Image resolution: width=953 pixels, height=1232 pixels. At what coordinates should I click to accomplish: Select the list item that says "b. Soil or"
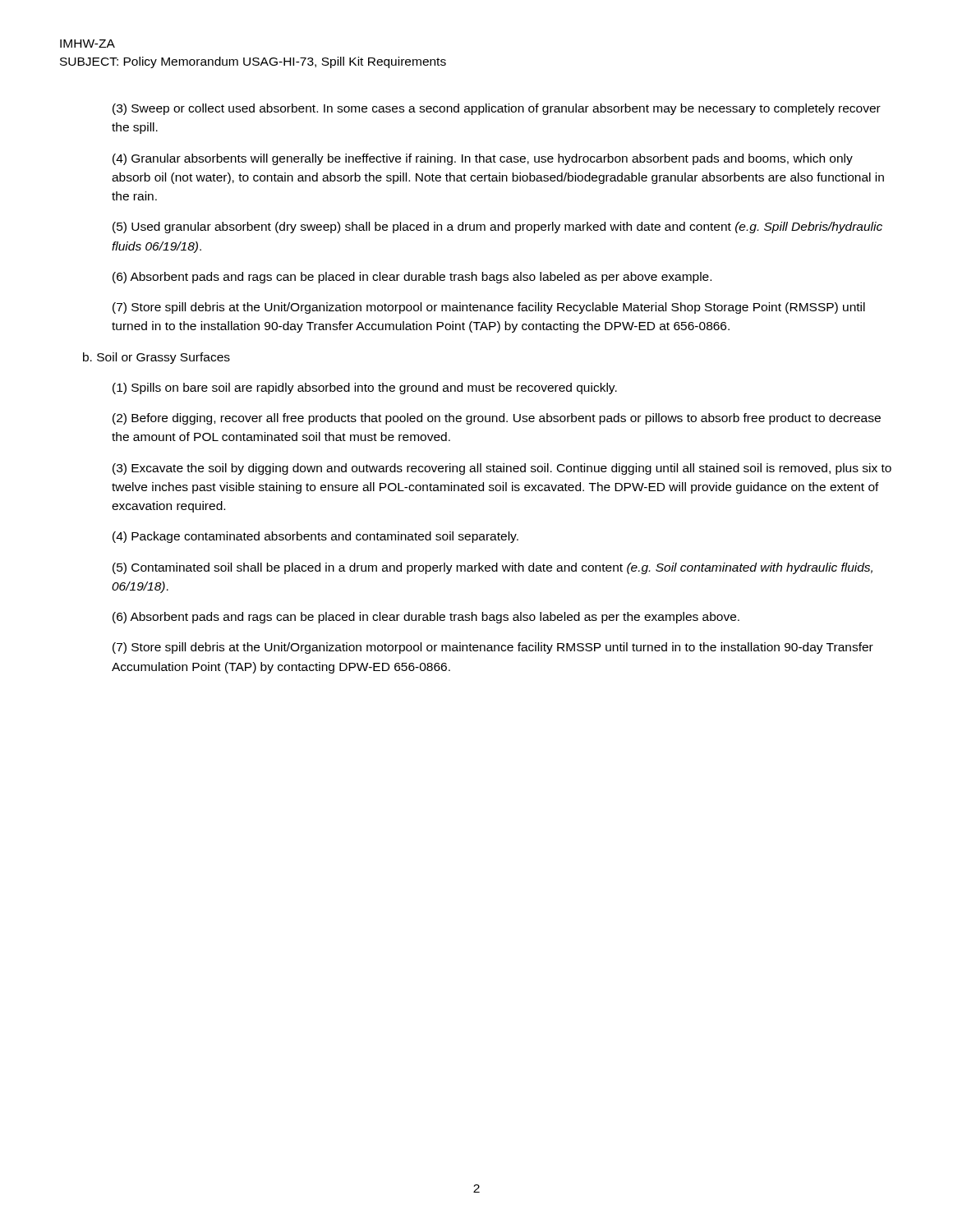[156, 356]
